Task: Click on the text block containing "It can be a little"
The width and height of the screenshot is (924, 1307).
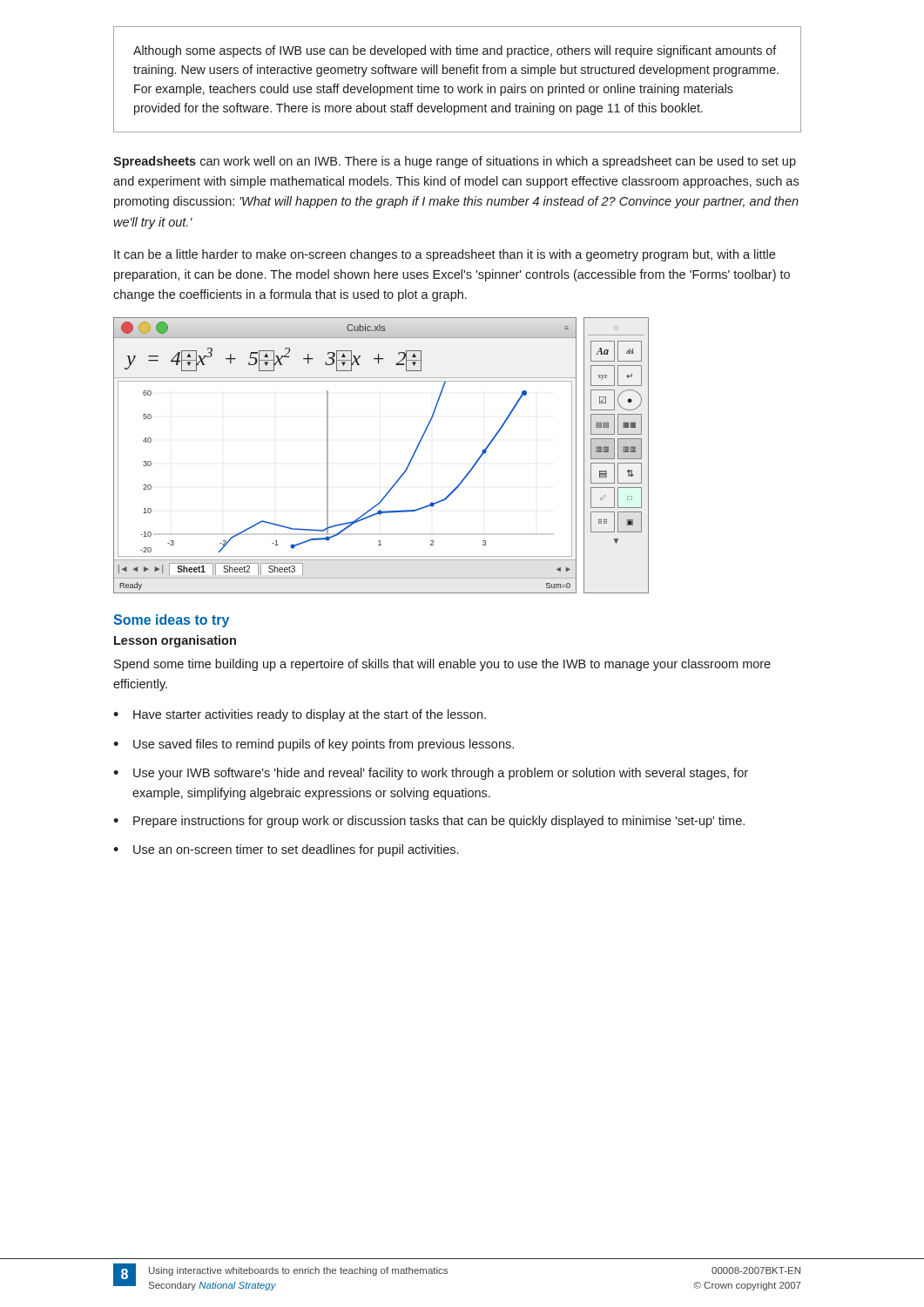Action: (x=452, y=274)
